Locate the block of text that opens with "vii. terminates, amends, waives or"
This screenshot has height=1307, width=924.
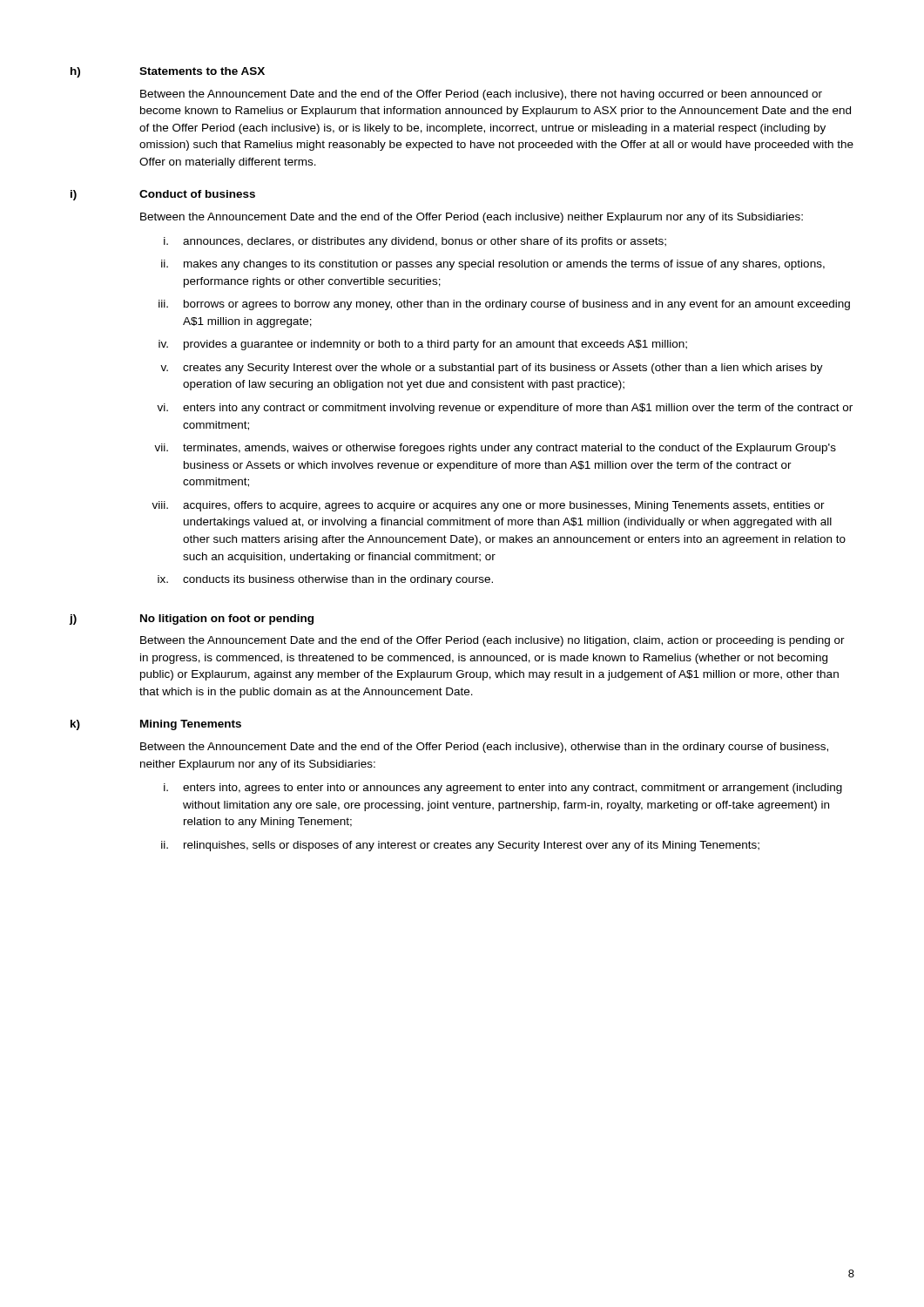pos(497,465)
